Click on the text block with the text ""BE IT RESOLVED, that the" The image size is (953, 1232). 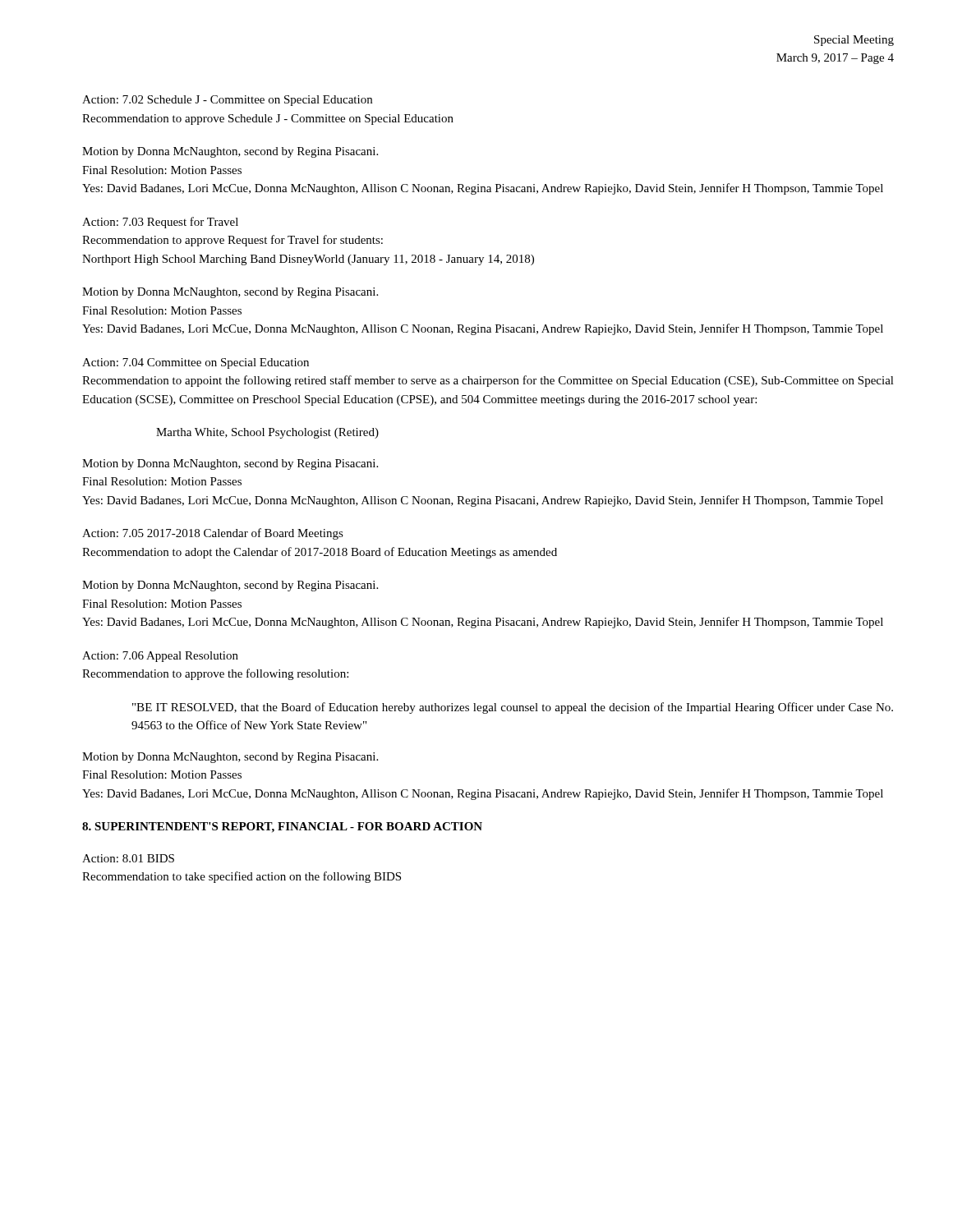pos(513,716)
